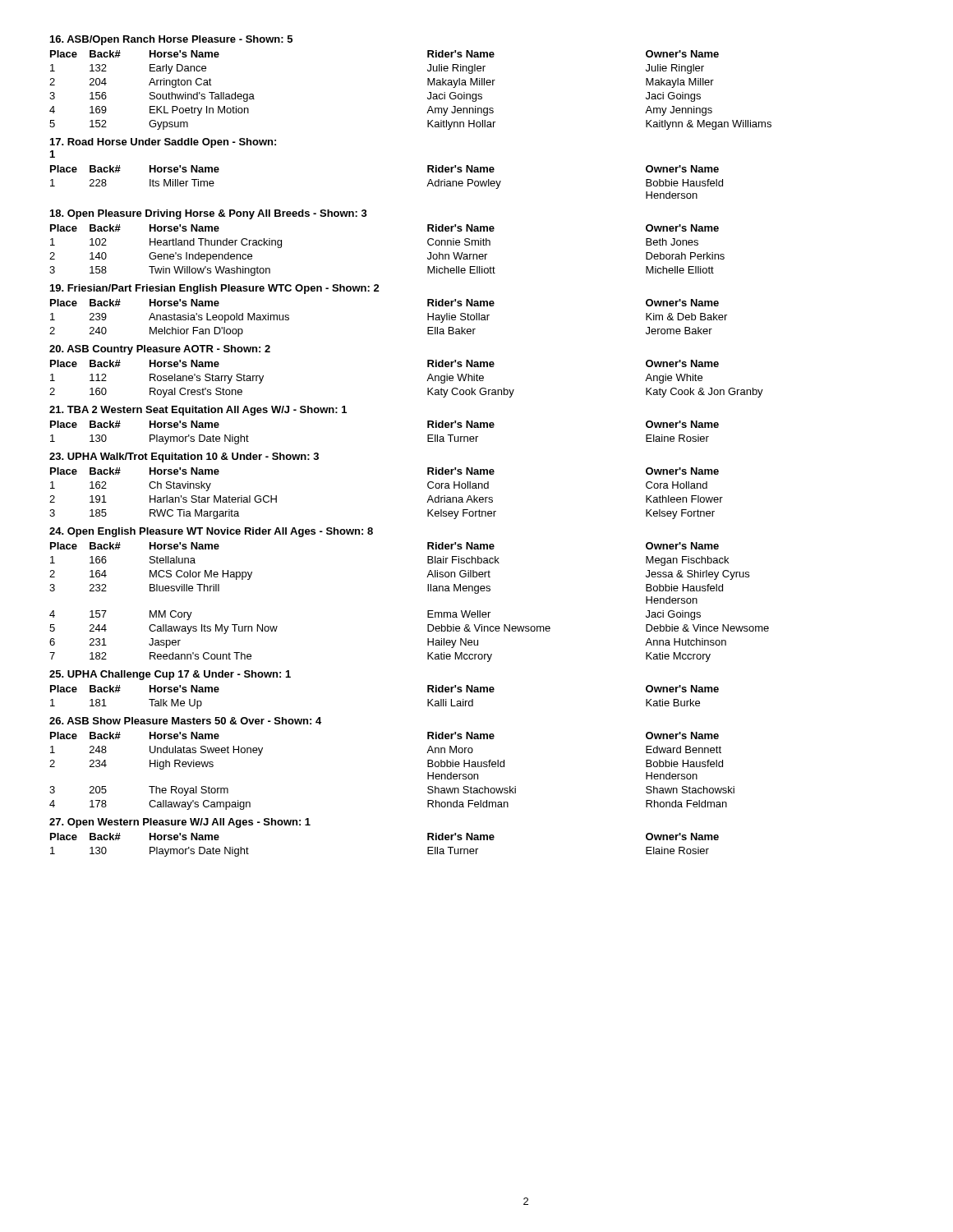Click on the section header that reads "16. ASB/Open Ranch Horse Pleasure"
Viewport: 953px width, 1232px height.
tap(171, 39)
